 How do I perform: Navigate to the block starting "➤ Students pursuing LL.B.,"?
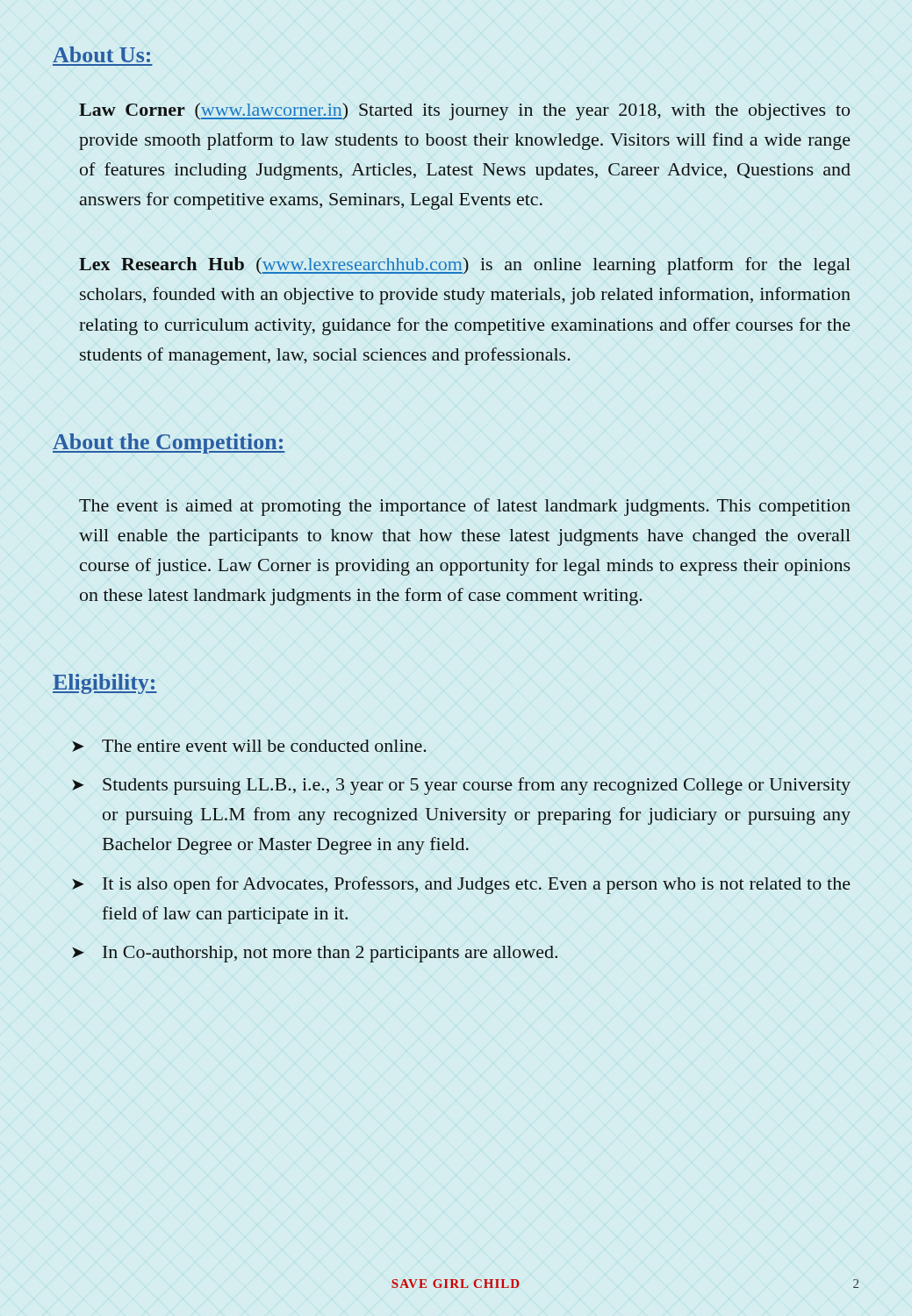(460, 814)
